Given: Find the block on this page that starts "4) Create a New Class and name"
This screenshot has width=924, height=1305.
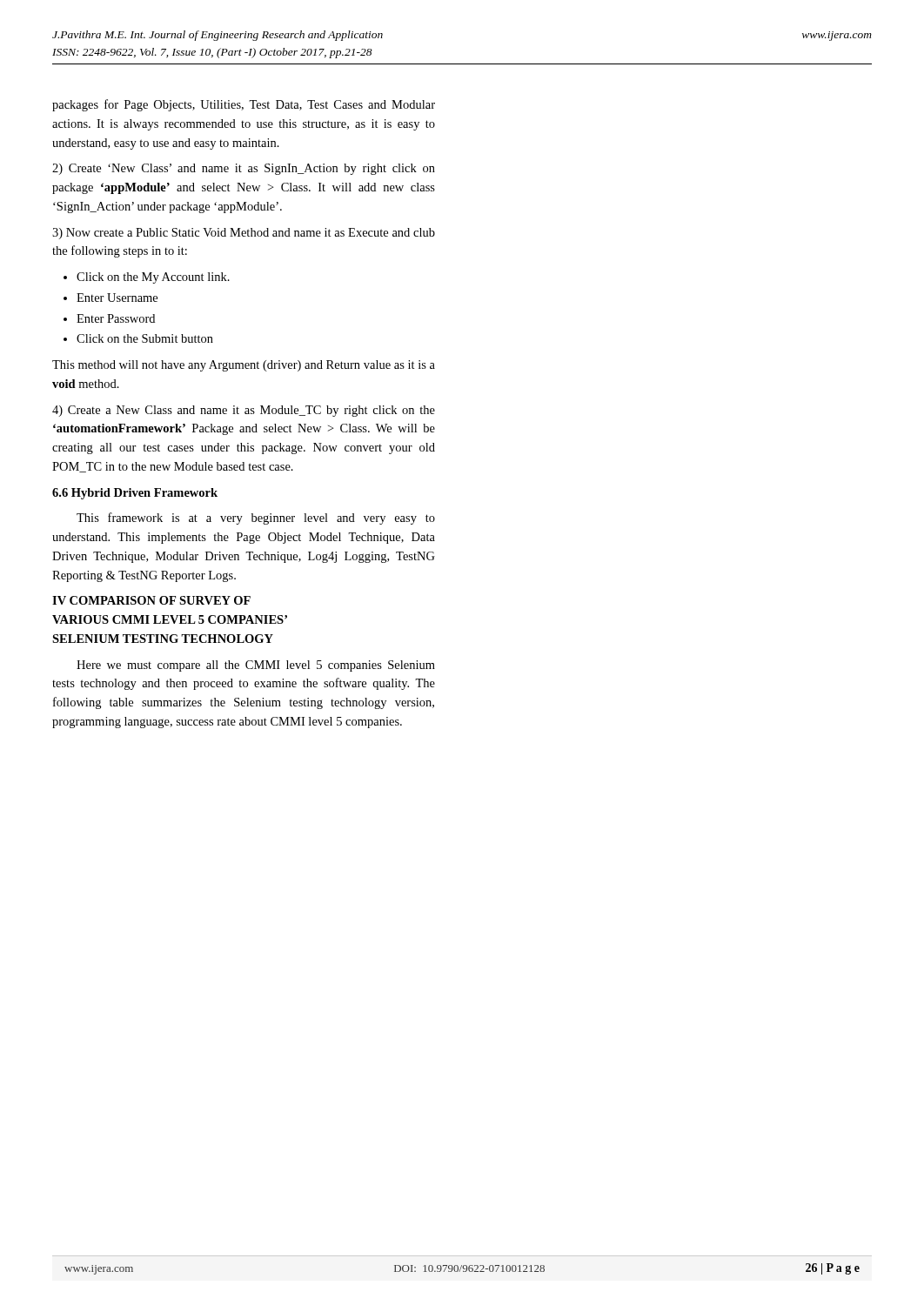Looking at the screenshot, I should click(x=244, y=438).
